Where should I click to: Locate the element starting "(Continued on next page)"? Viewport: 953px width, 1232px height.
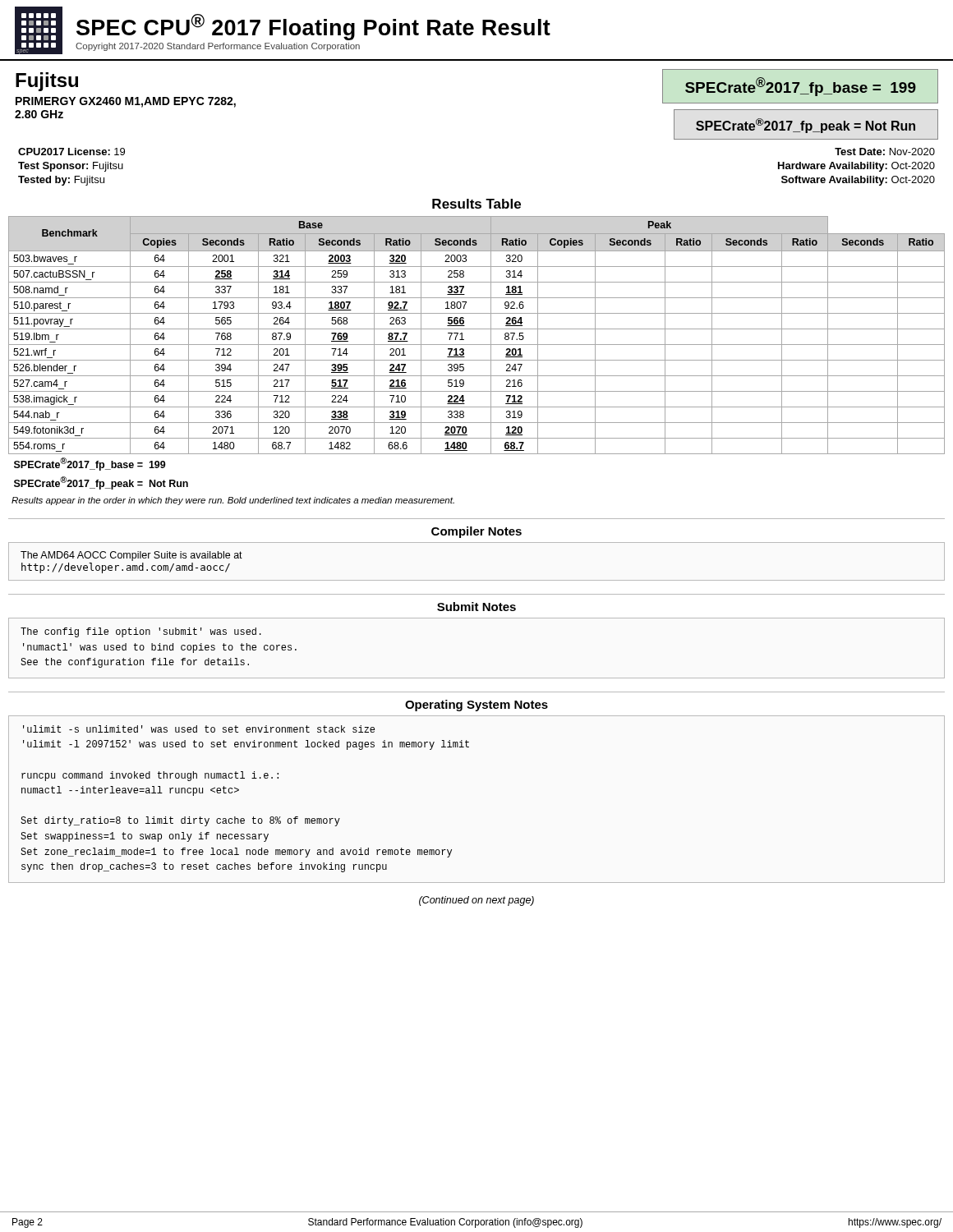click(476, 900)
